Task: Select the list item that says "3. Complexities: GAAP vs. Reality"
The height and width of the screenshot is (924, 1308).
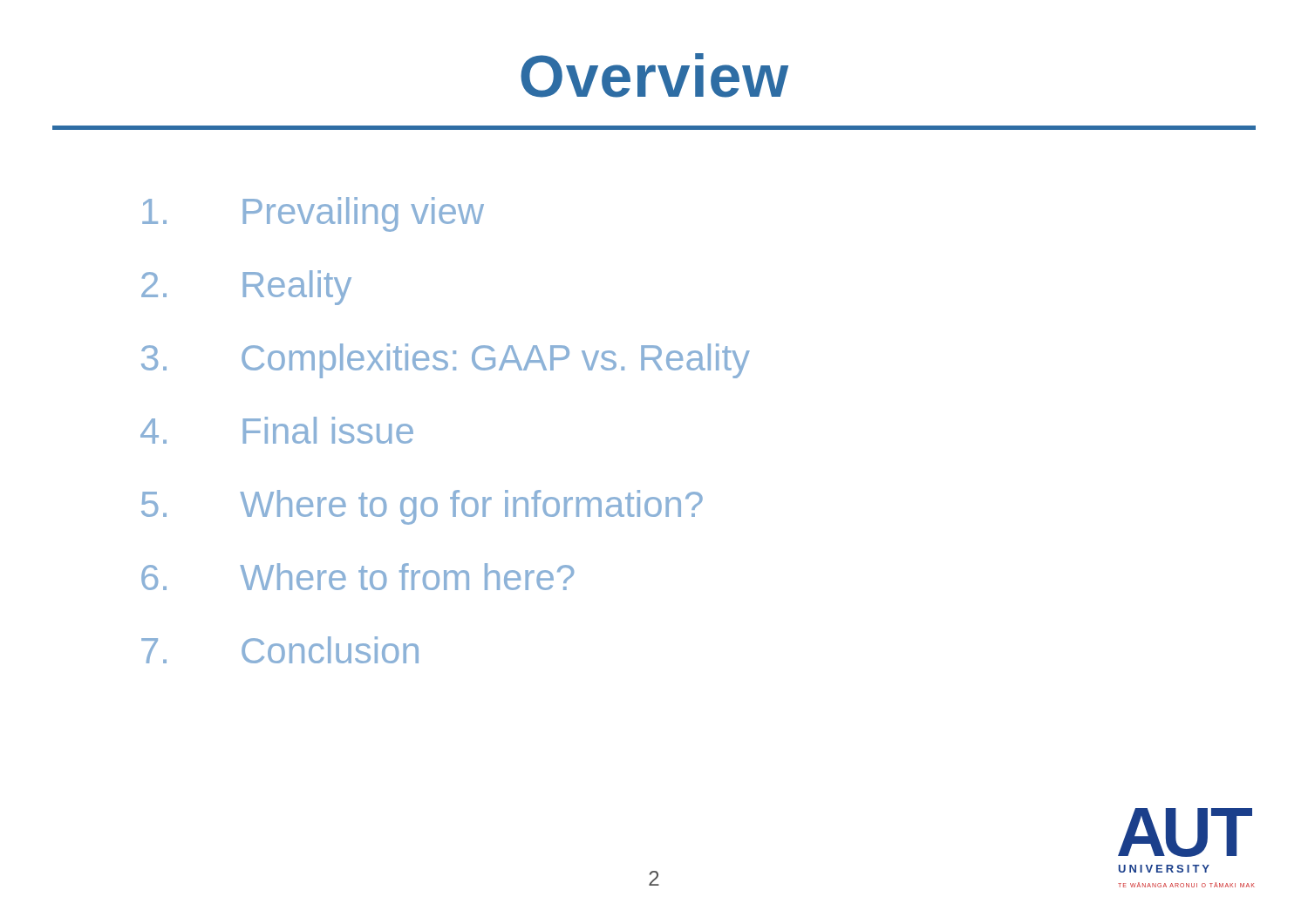Action: point(445,358)
